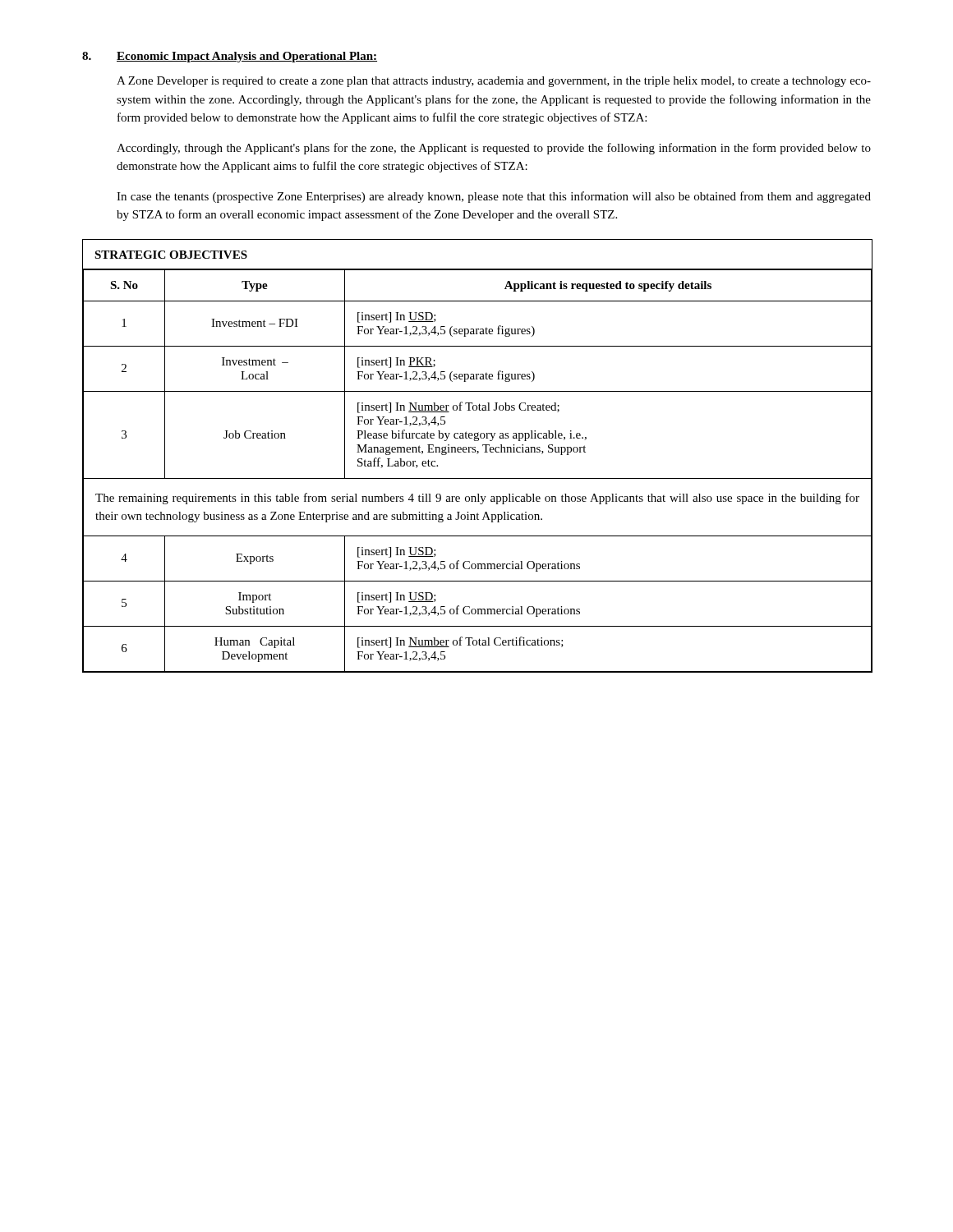Click on the table containing "S. No"

point(476,455)
